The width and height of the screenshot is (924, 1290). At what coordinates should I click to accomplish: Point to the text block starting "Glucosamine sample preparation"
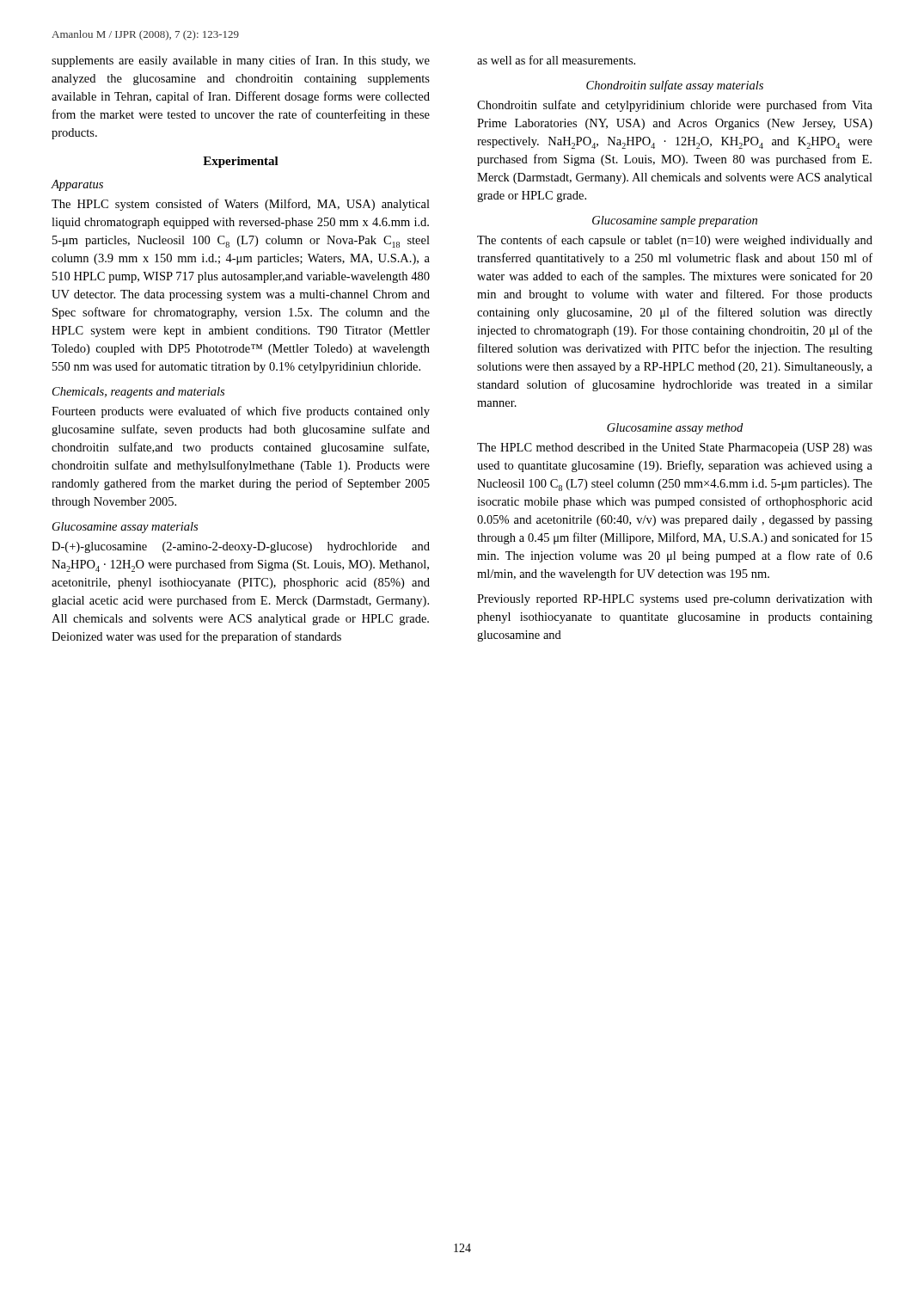pos(675,220)
